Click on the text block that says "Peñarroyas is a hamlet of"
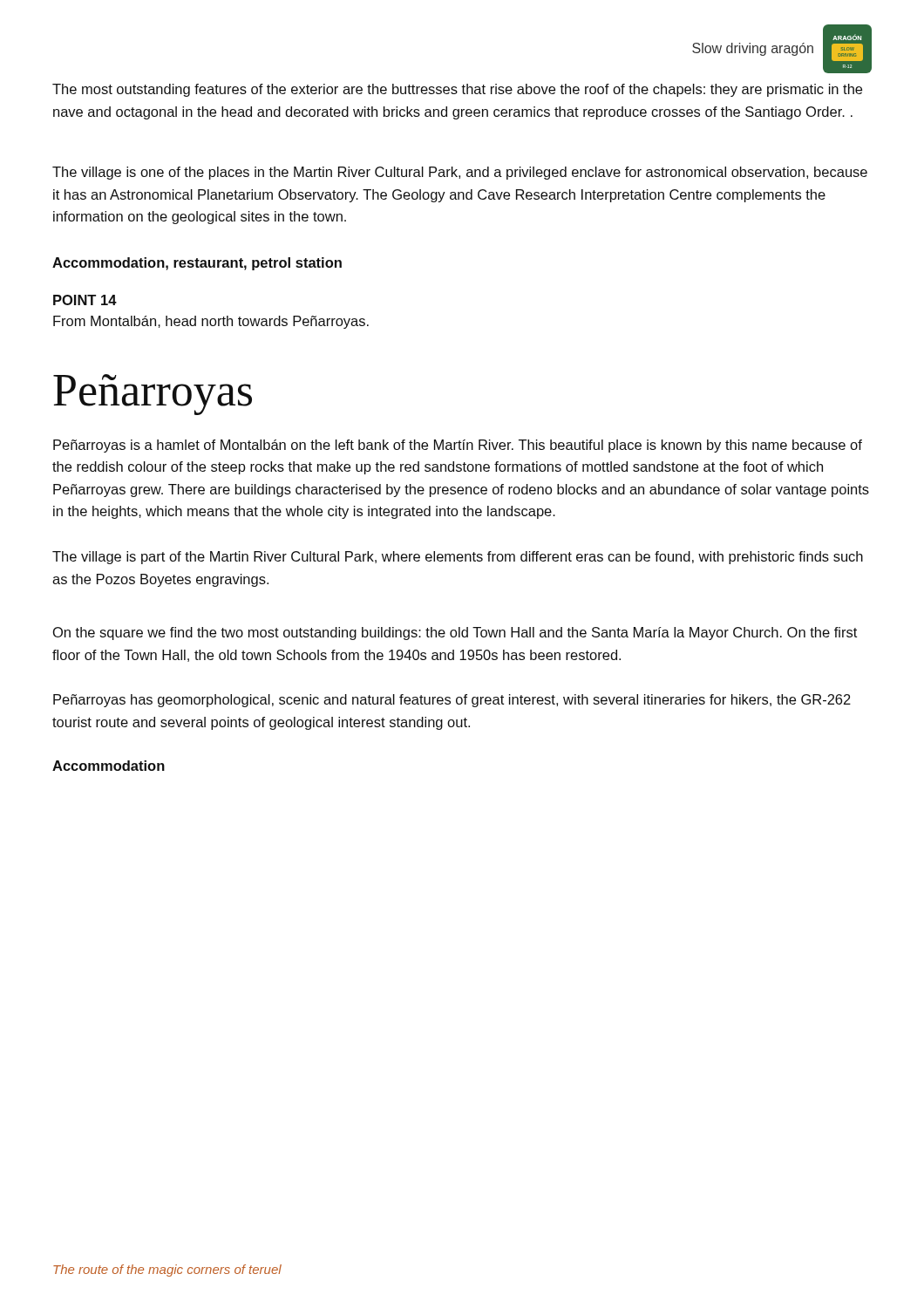924x1308 pixels. pyautogui.click(x=461, y=478)
